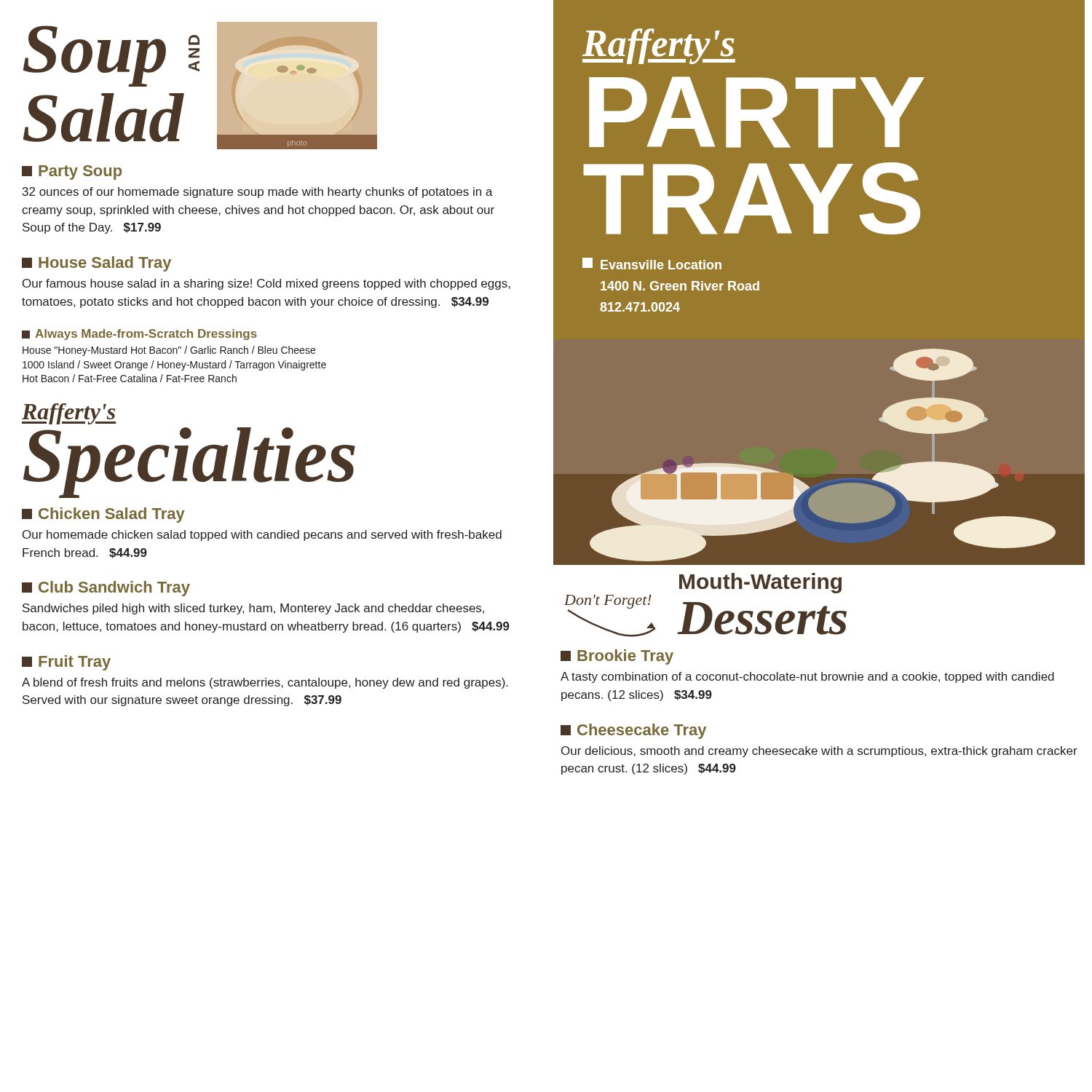
Task: Select the passage starting "Sandwiches piled high with sliced turkey, ham, Monterey"
Action: [266, 617]
